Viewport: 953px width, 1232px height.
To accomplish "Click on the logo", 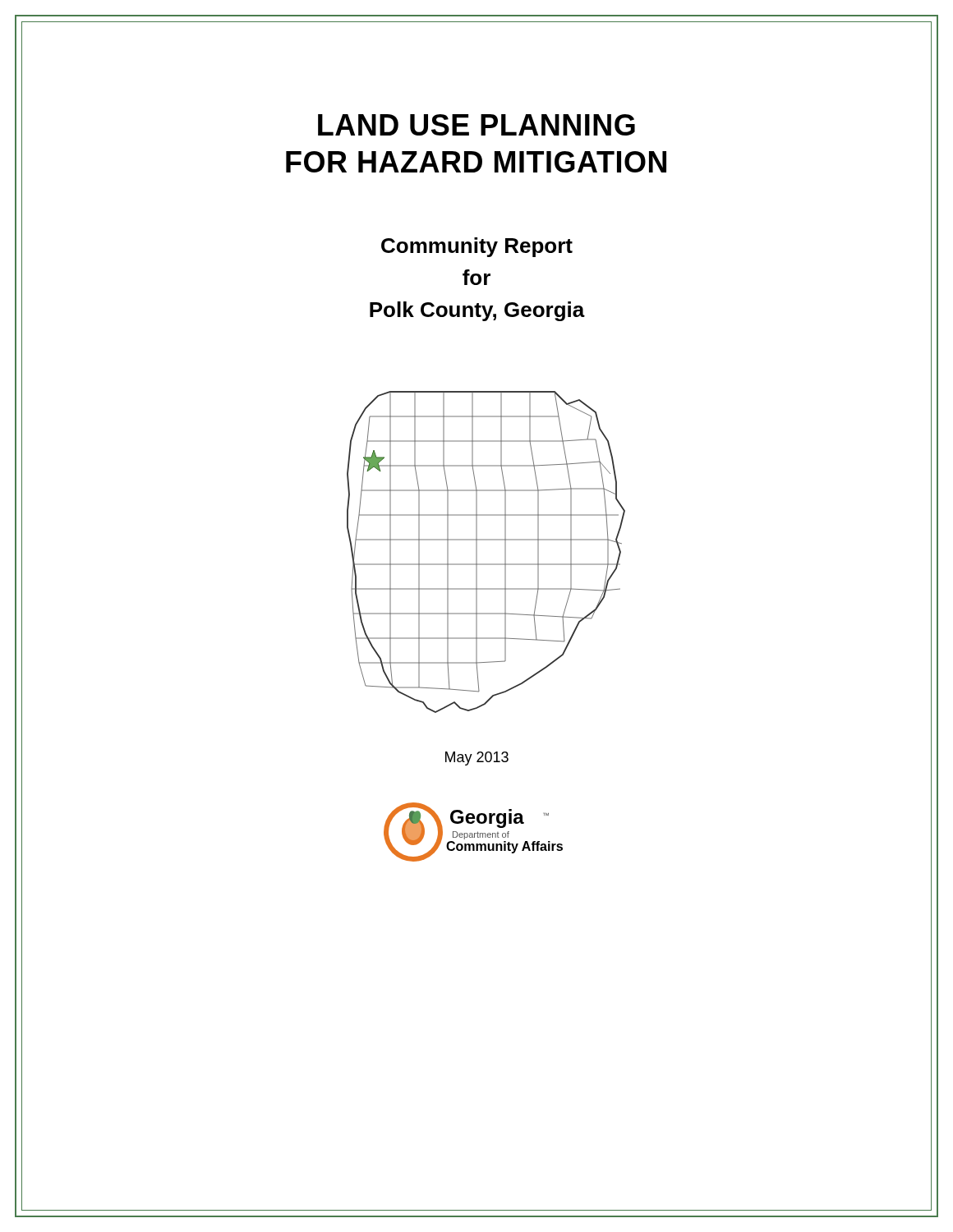I will pos(476,832).
